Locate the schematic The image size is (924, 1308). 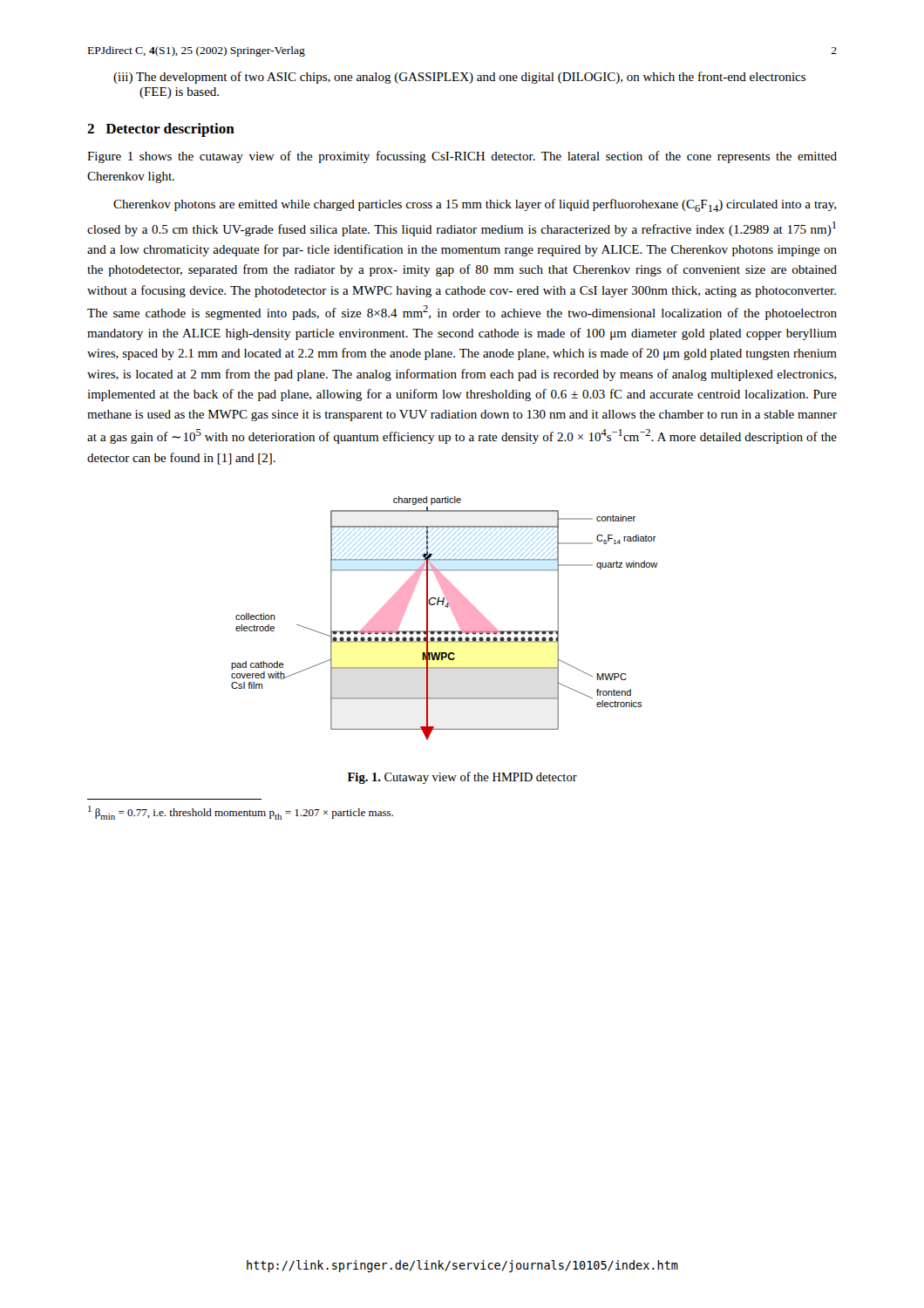point(462,626)
